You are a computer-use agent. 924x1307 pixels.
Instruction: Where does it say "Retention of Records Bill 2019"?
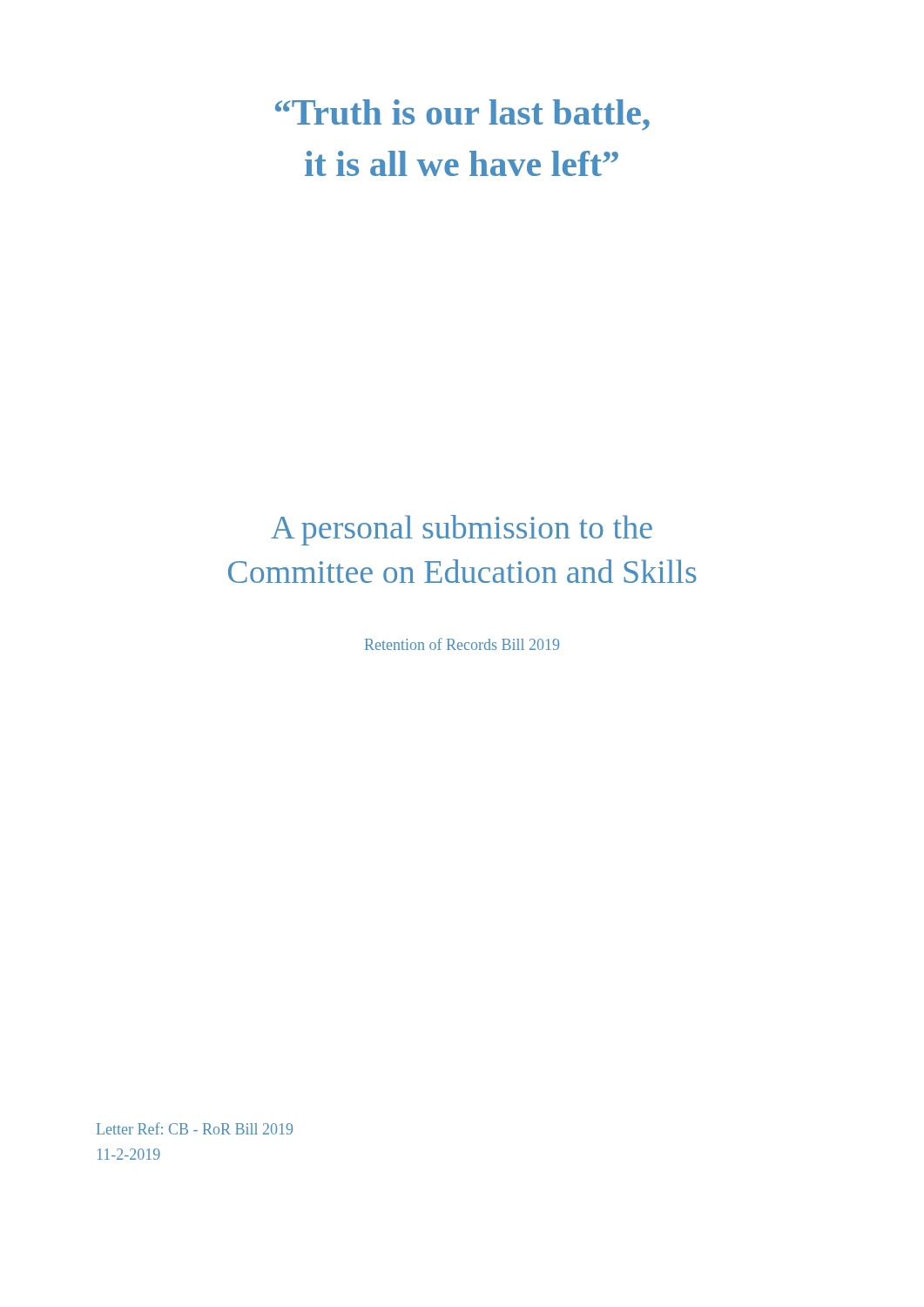462,645
